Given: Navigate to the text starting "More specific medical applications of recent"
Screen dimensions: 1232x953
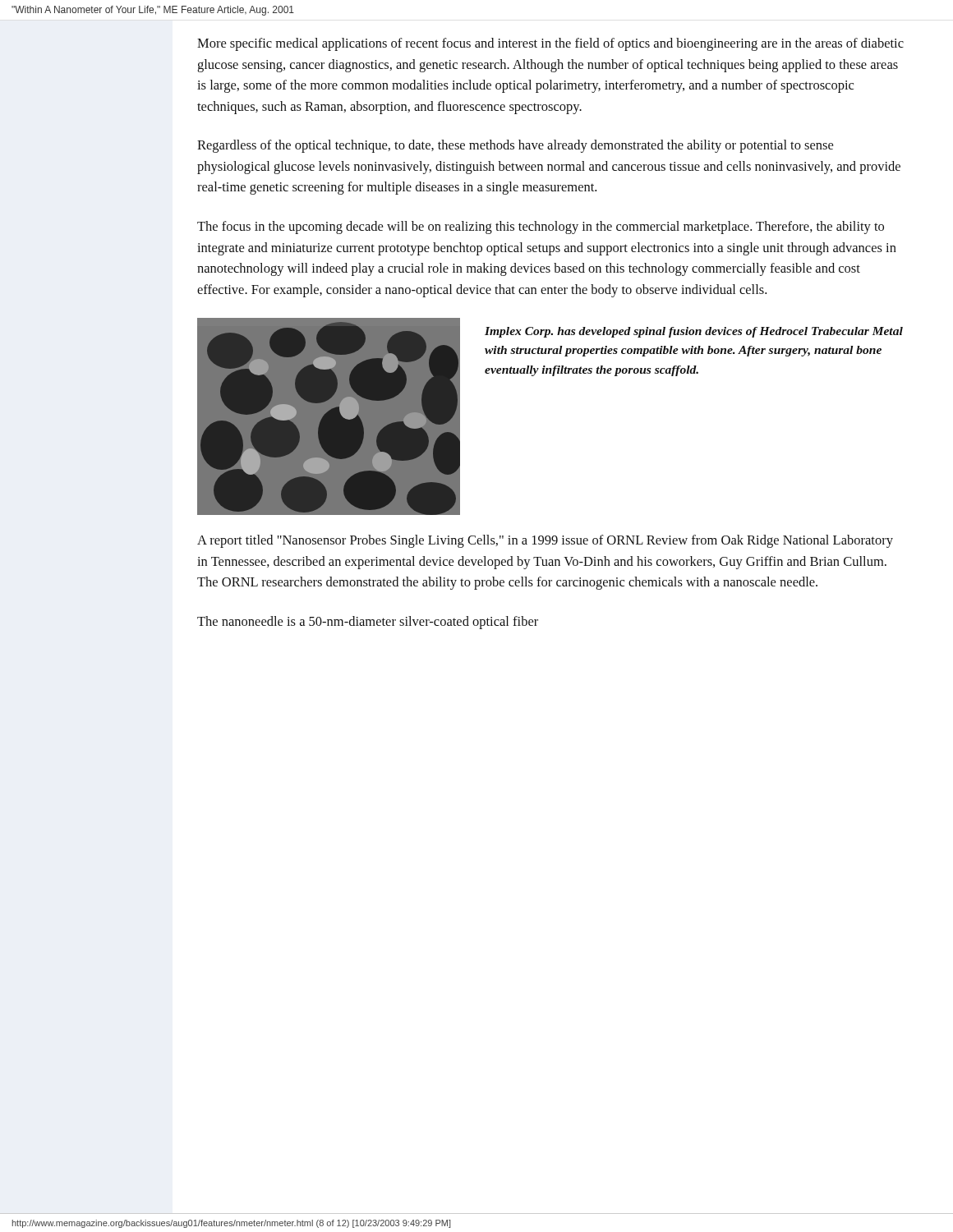Looking at the screenshot, I should point(550,75).
